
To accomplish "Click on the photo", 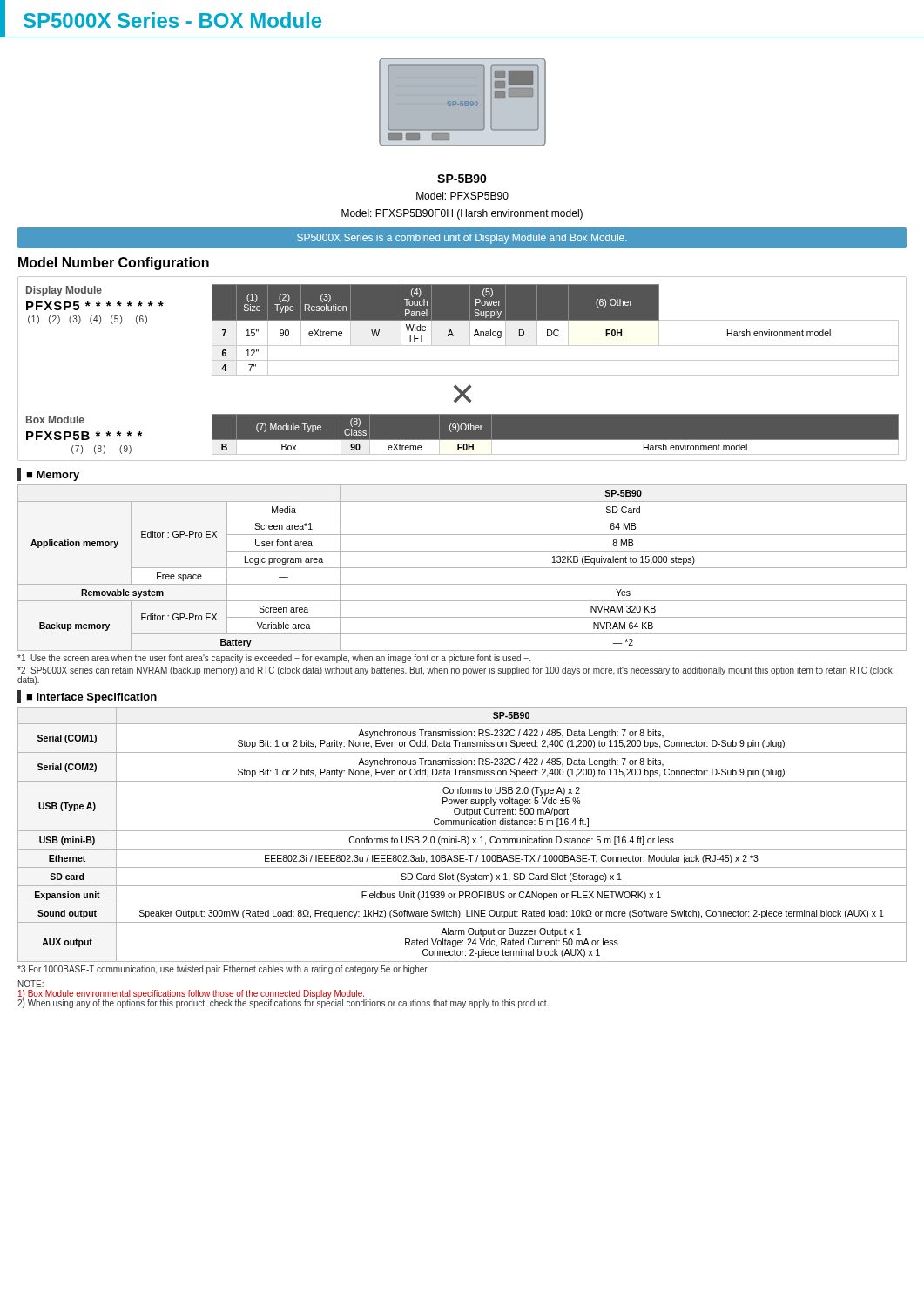I will (x=462, y=108).
